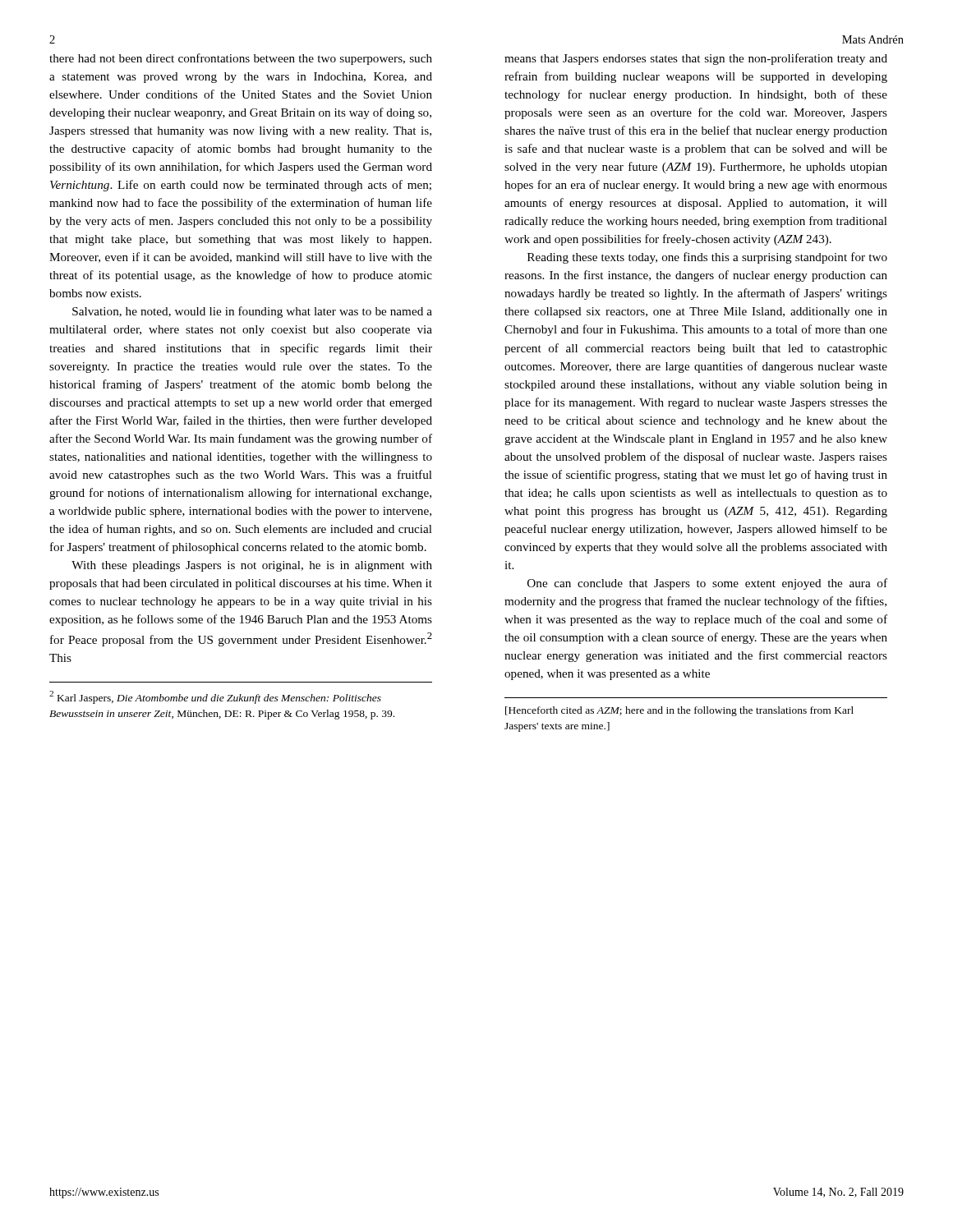953x1232 pixels.
Task: Locate the text starting "Salvation, he noted, would lie"
Action: [241, 429]
